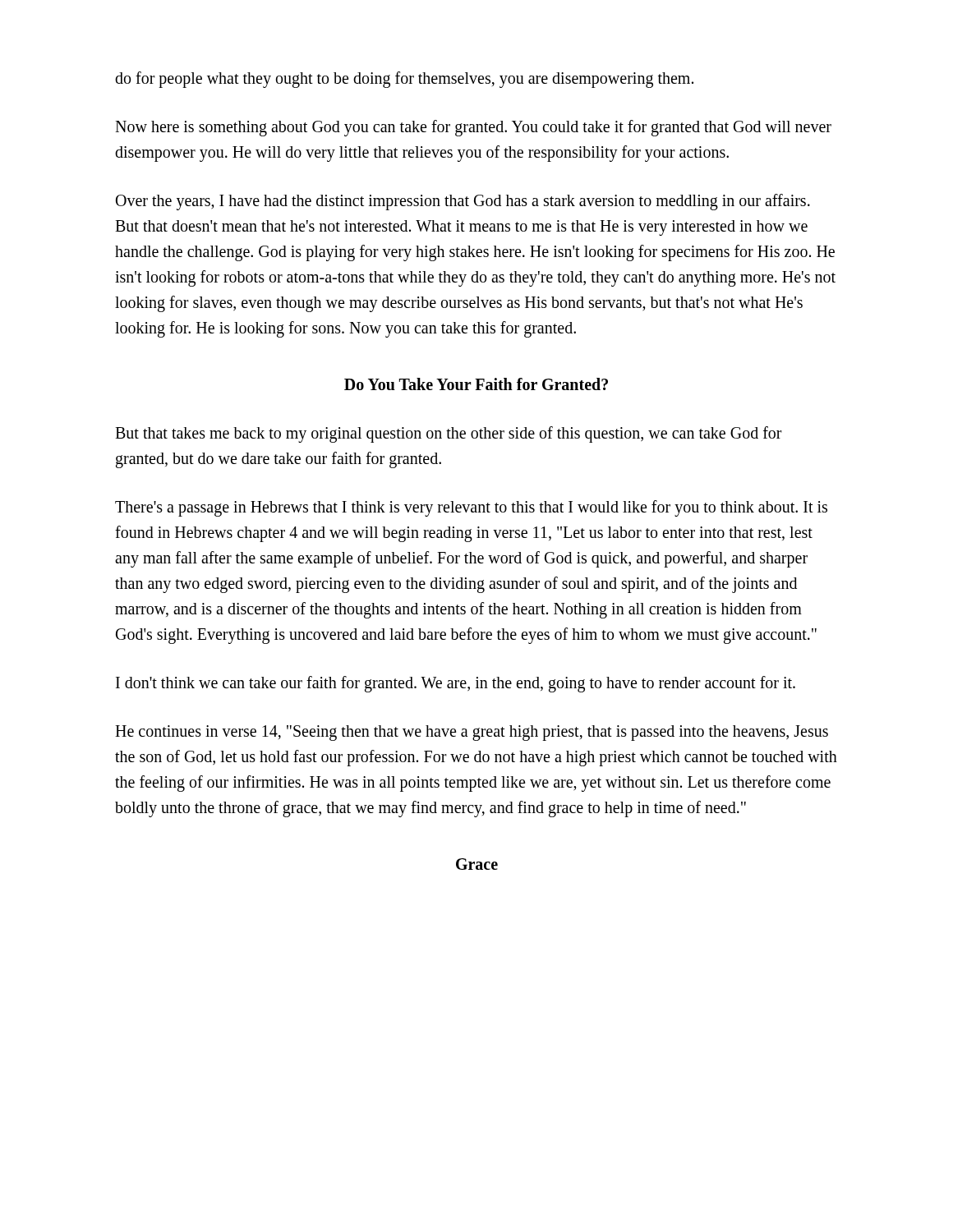Locate the block of text that opens with "Over the years, I have had the distinct"
Image resolution: width=953 pixels, height=1232 pixels.
[475, 264]
